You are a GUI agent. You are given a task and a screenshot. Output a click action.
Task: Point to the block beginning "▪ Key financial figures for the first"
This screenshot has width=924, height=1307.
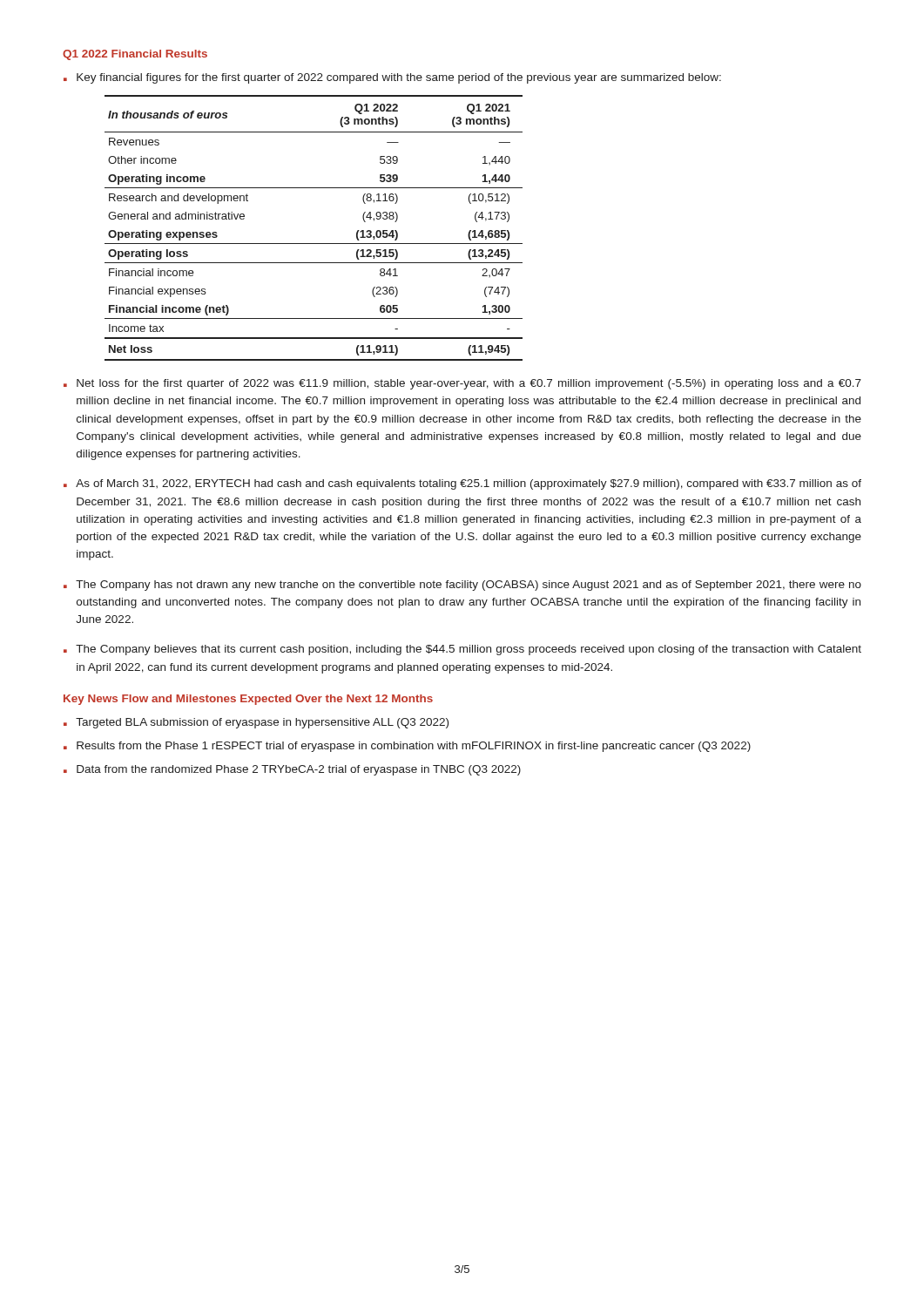[392, 78]
